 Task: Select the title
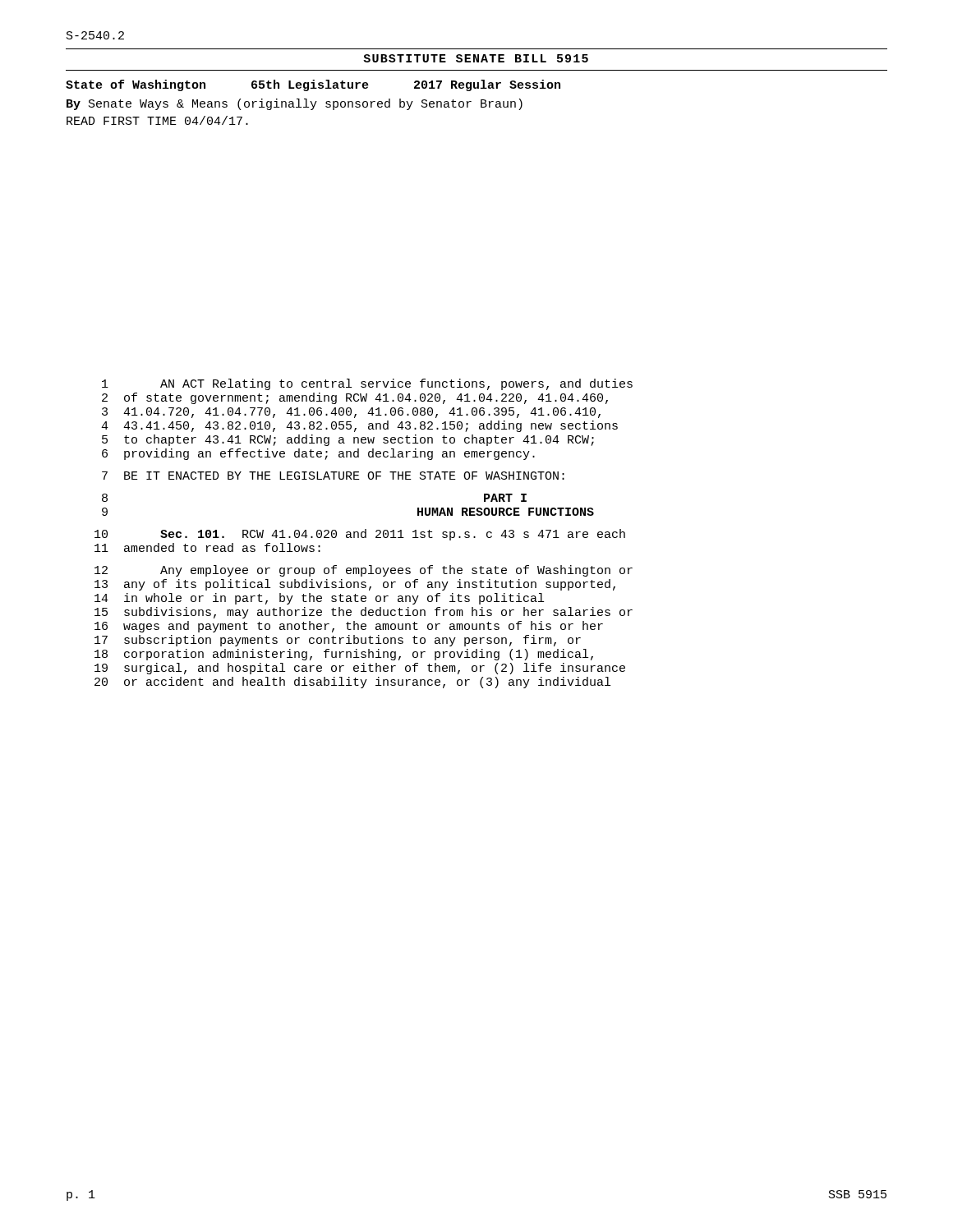point(476,60)
